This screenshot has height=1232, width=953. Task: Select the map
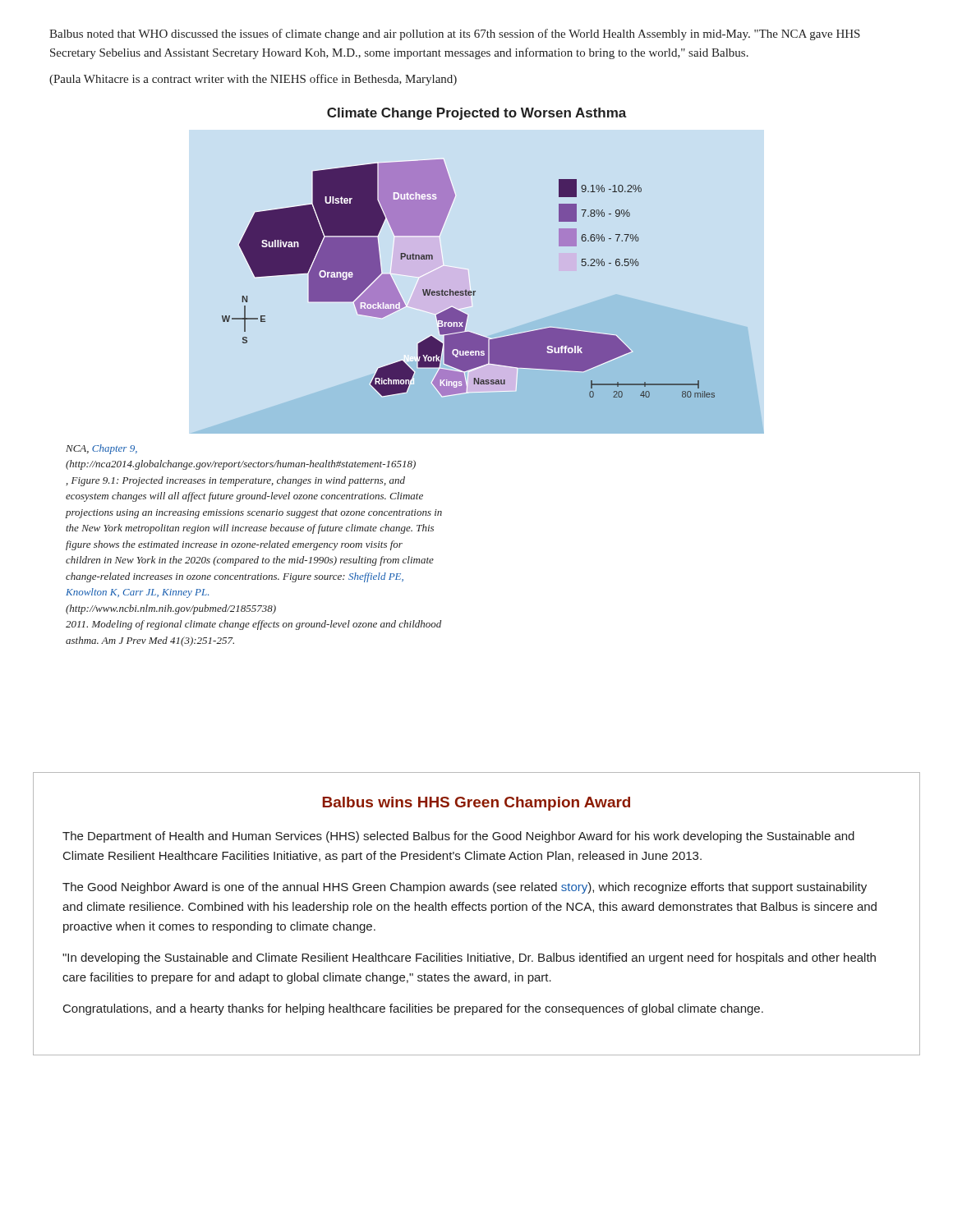pos(476,269)
